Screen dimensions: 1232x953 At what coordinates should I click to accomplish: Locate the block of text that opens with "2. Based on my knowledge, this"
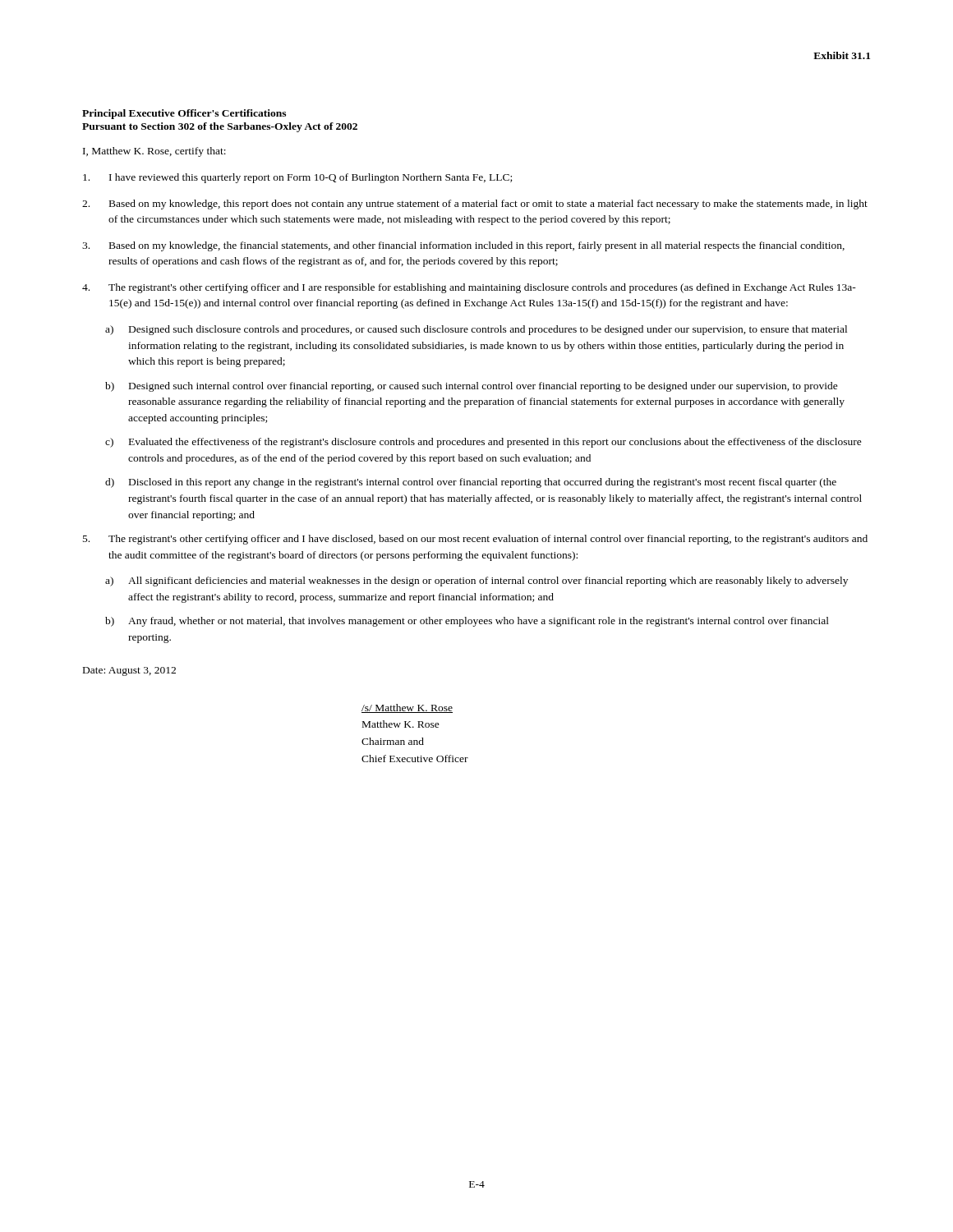[476, 211]
